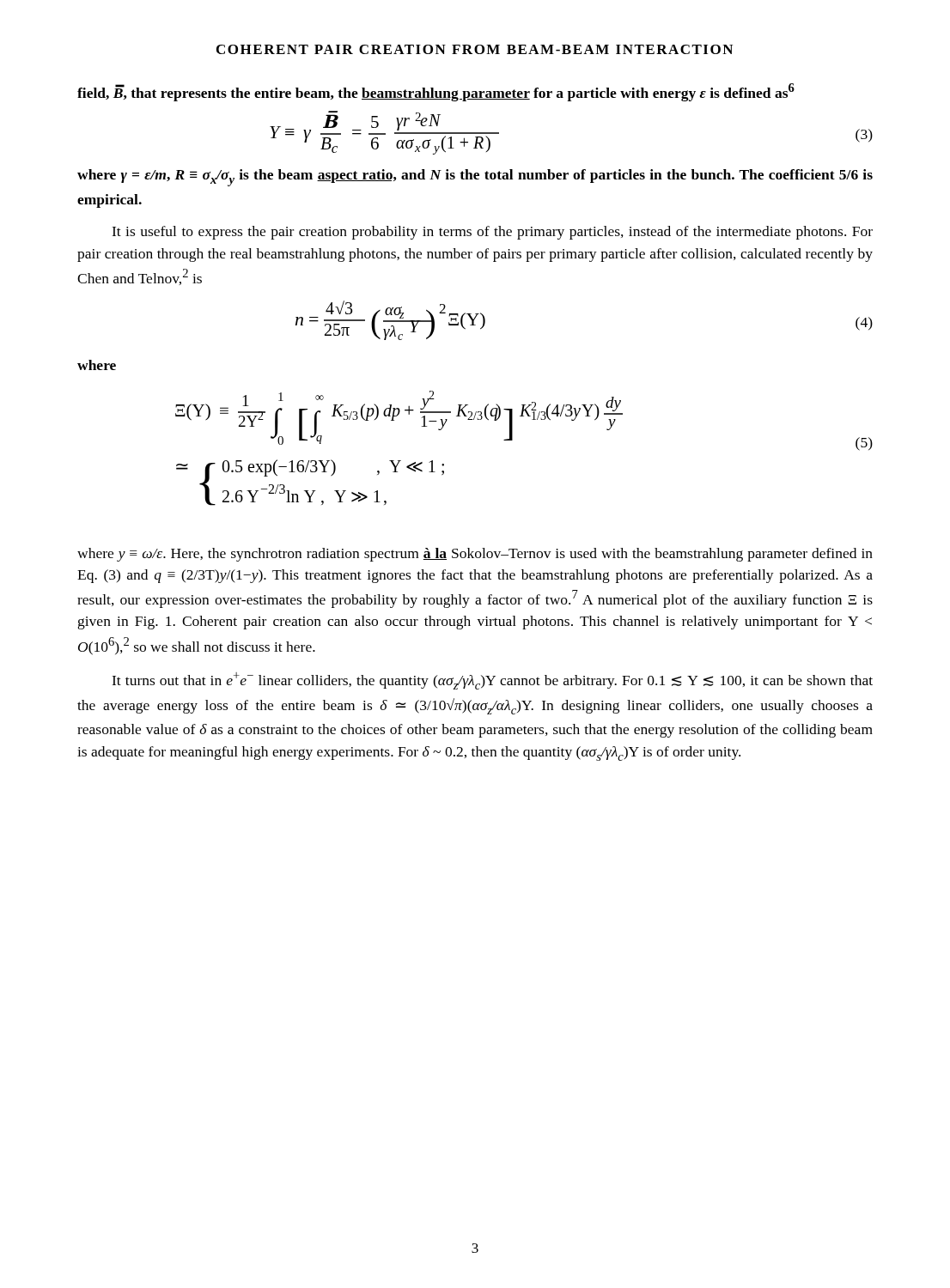The height and width of the screenshot is (1288, 950).
Task: Where is the passage that starts "where y ≡ ω/ε. Here, the synchrotron"?
Action: 475,599
